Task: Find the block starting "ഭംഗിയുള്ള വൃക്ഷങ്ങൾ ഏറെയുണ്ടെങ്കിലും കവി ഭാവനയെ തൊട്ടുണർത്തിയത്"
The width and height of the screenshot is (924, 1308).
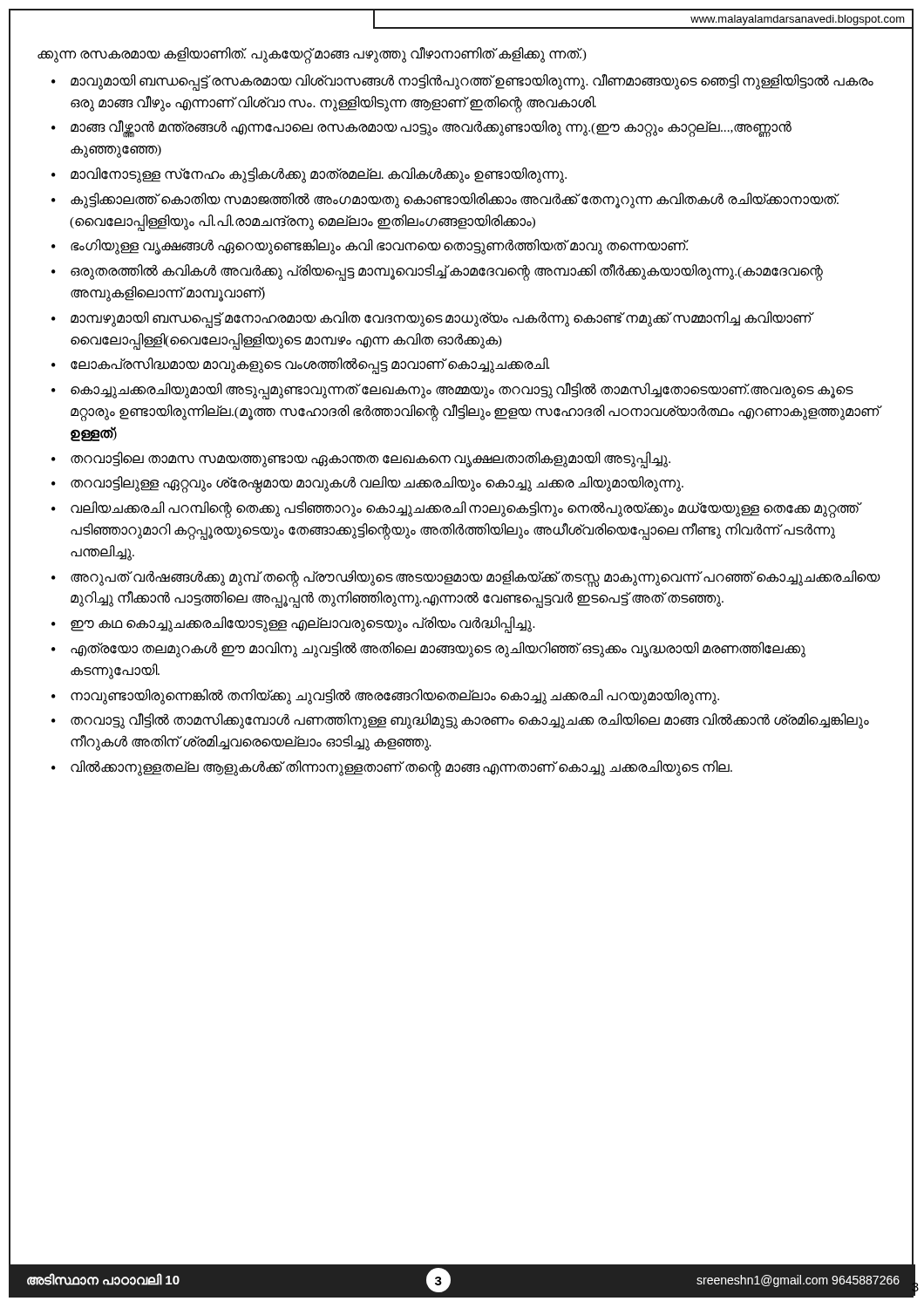Action: click(379, 246)
